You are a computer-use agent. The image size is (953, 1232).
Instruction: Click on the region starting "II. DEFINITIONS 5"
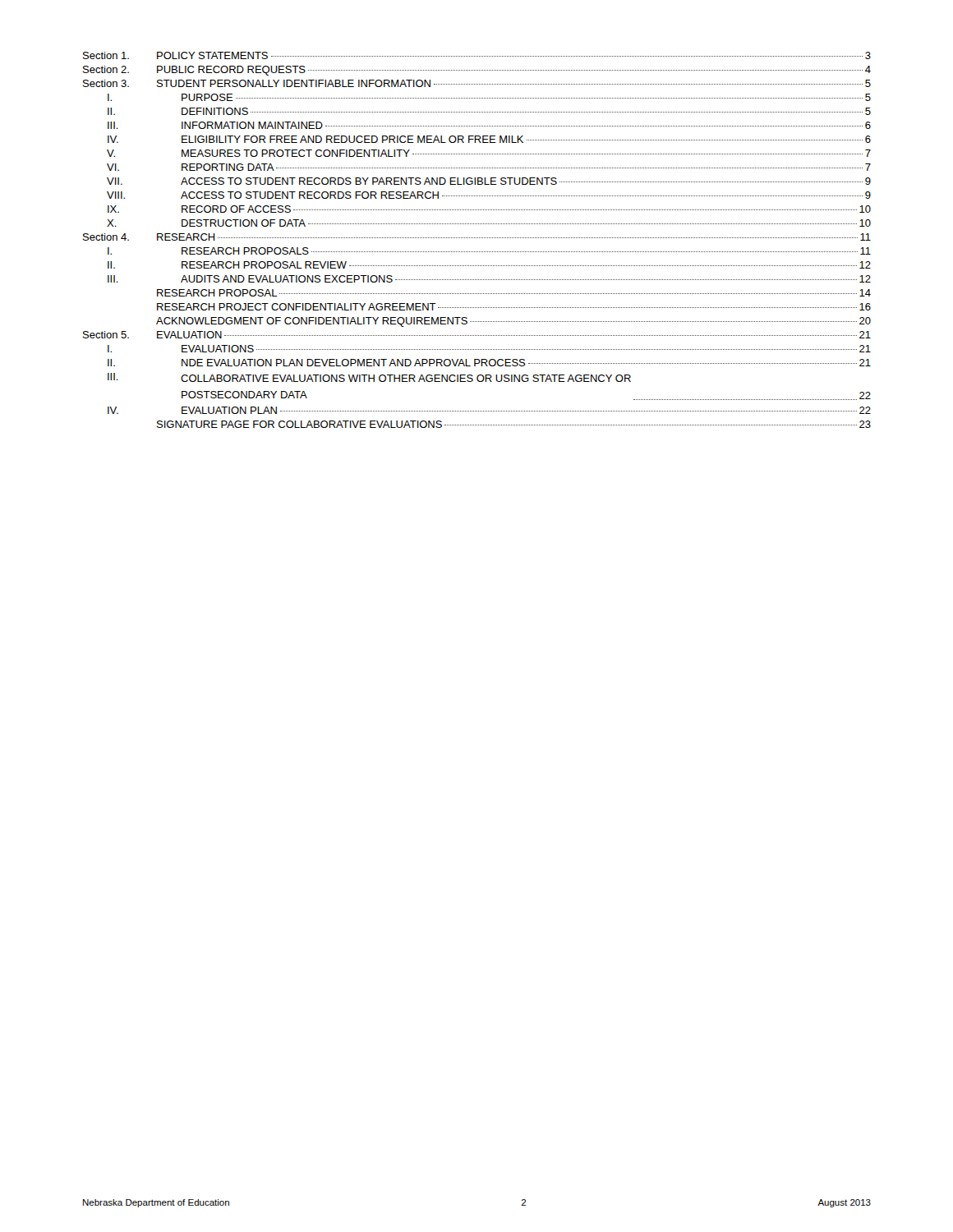[476, 111]
